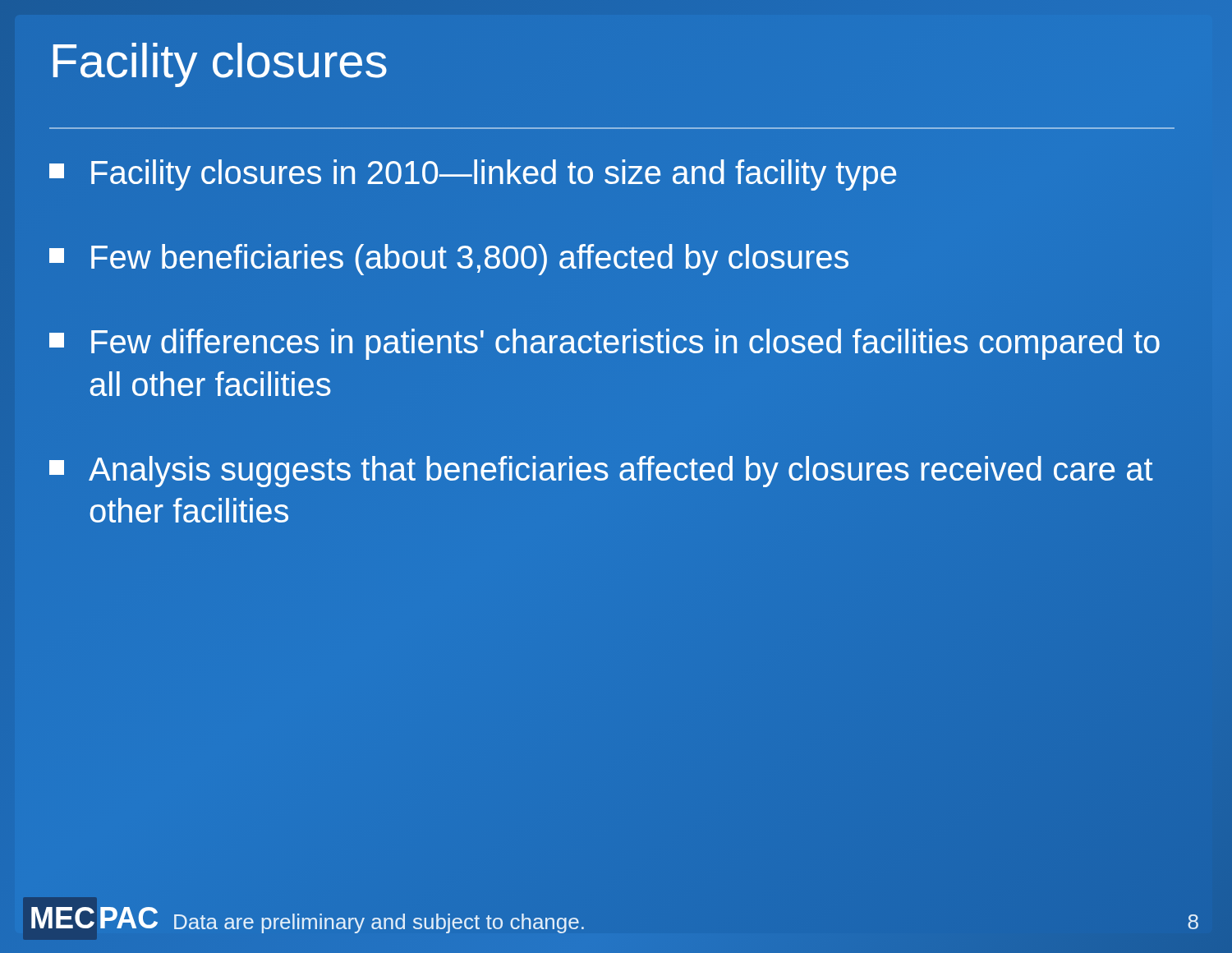The height and width of the screenshot is (953, 1232).
Task: Select the title
Action: coord(419,60)
